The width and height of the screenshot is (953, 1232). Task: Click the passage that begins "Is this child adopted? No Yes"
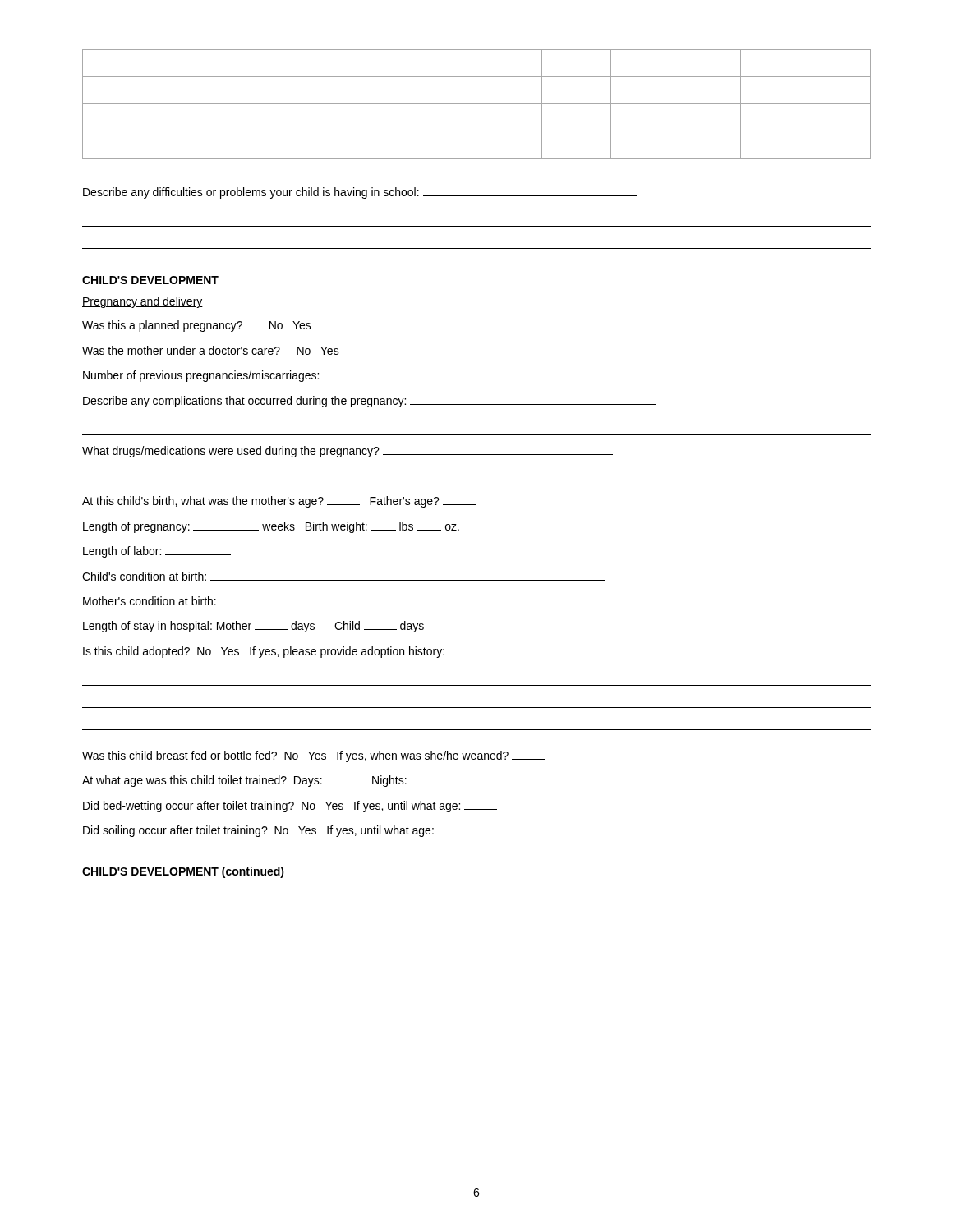tap(347, 651)
